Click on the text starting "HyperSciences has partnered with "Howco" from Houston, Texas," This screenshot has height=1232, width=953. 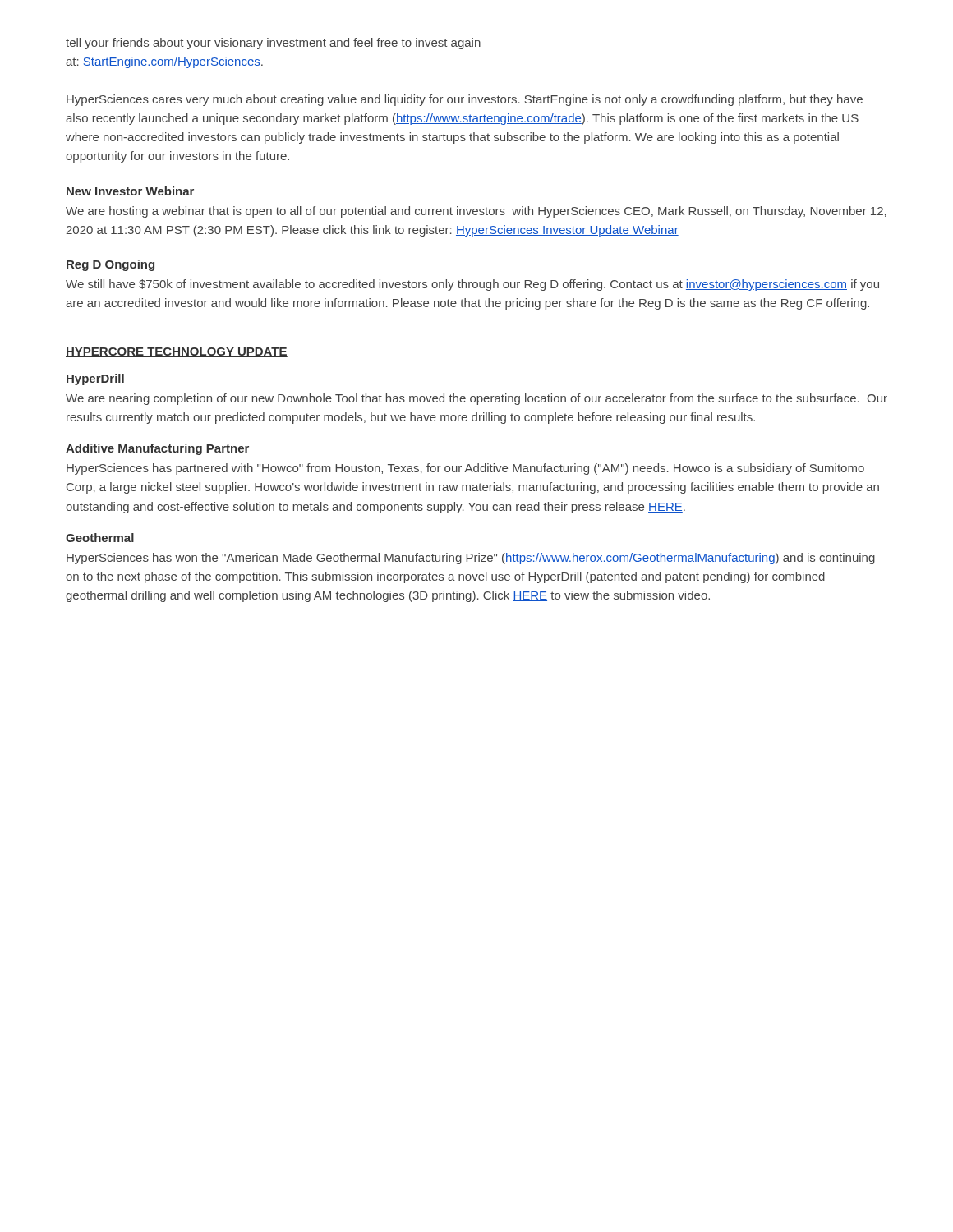473,487
